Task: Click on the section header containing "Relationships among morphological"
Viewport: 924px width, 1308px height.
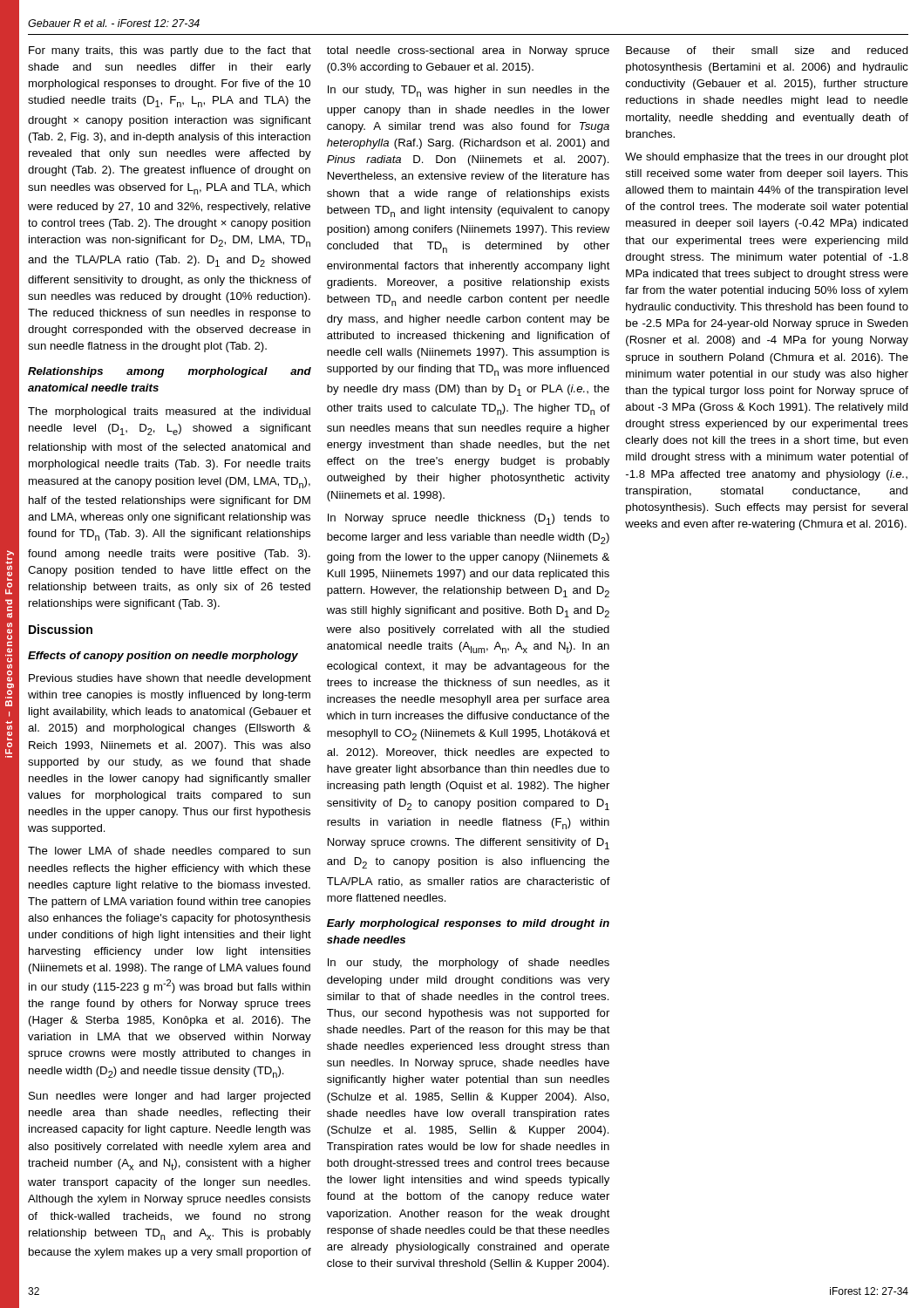Action: (x=169, y=380)
